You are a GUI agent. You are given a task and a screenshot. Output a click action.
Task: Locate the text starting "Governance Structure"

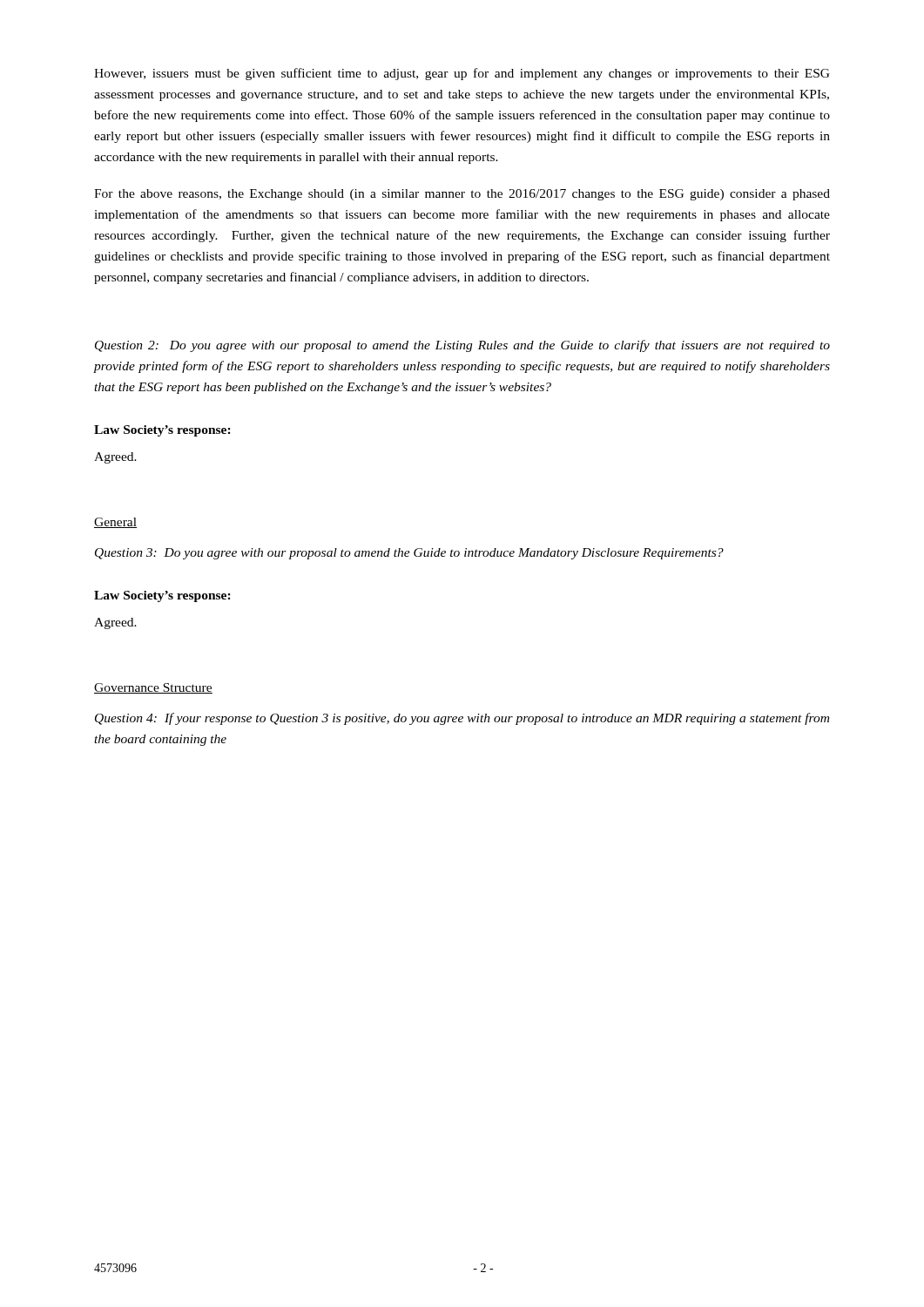click(153, 687)
